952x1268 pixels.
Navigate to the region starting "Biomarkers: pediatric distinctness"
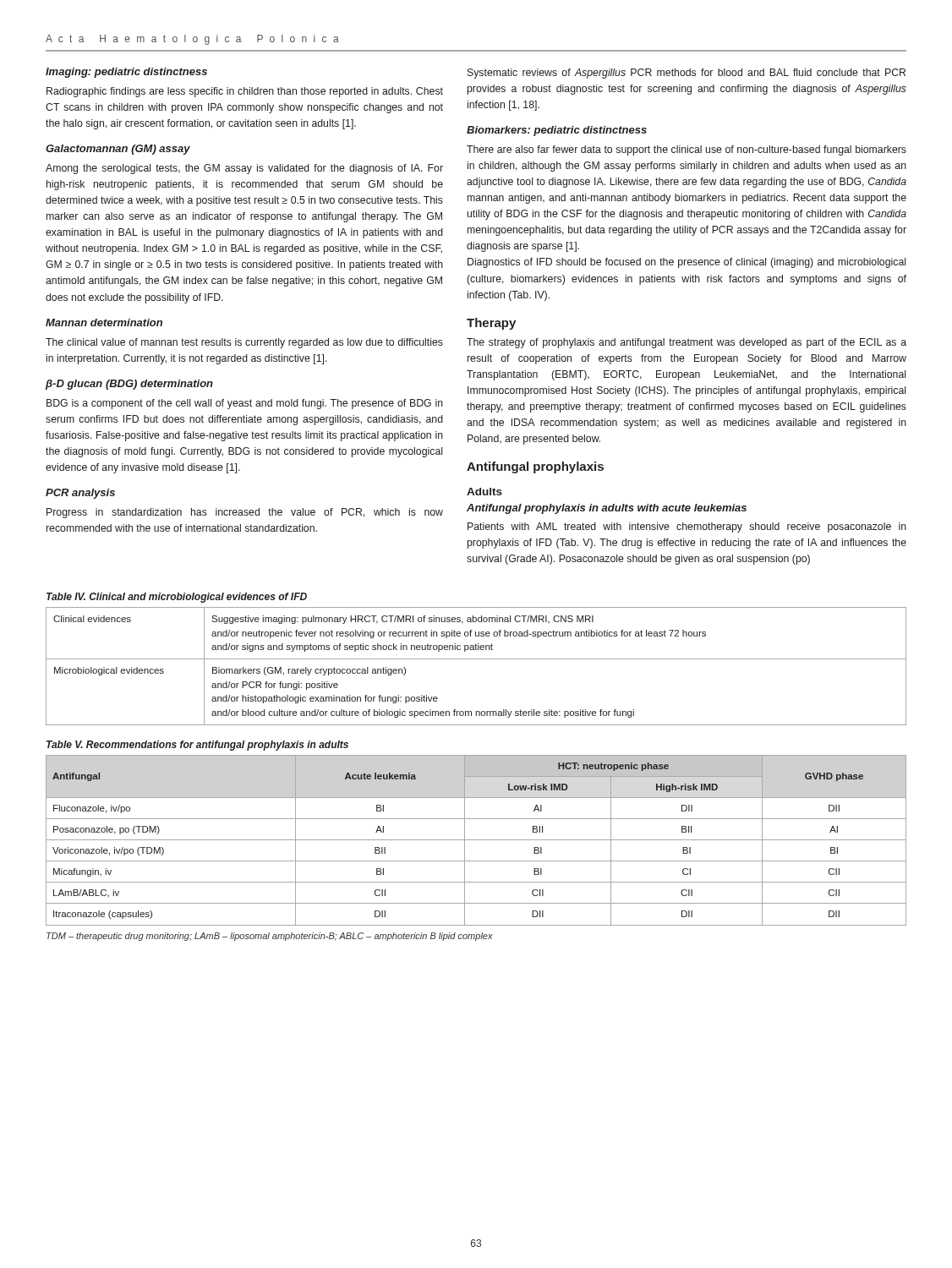[557, 131]
